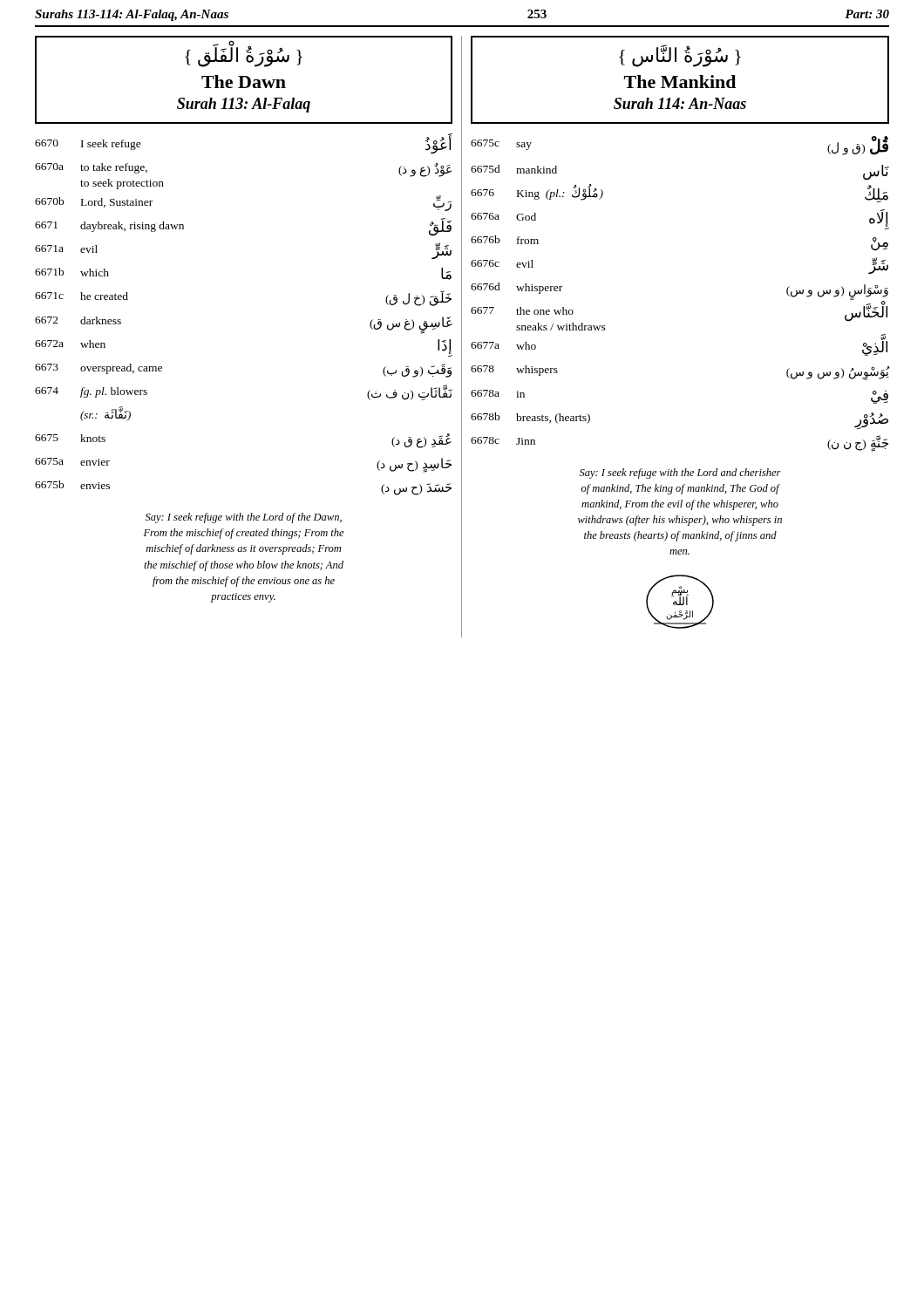This screenshot has height=1308, width=924.
Task: Point to the block beginning "Say: I seek refuge with the Lord of"
Action: (244, 557)
